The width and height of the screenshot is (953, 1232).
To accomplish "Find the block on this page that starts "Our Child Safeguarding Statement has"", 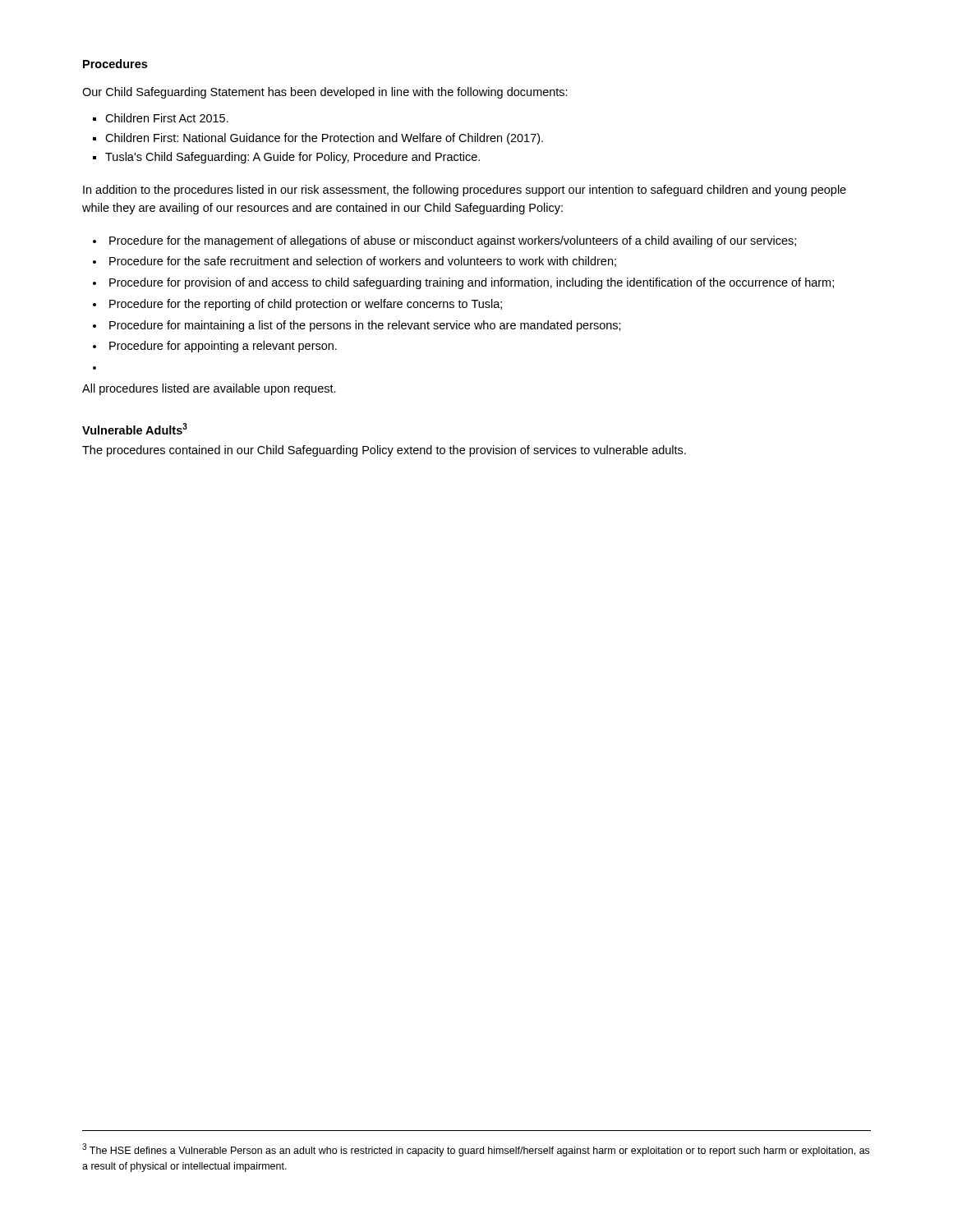I will click(325, 92).
